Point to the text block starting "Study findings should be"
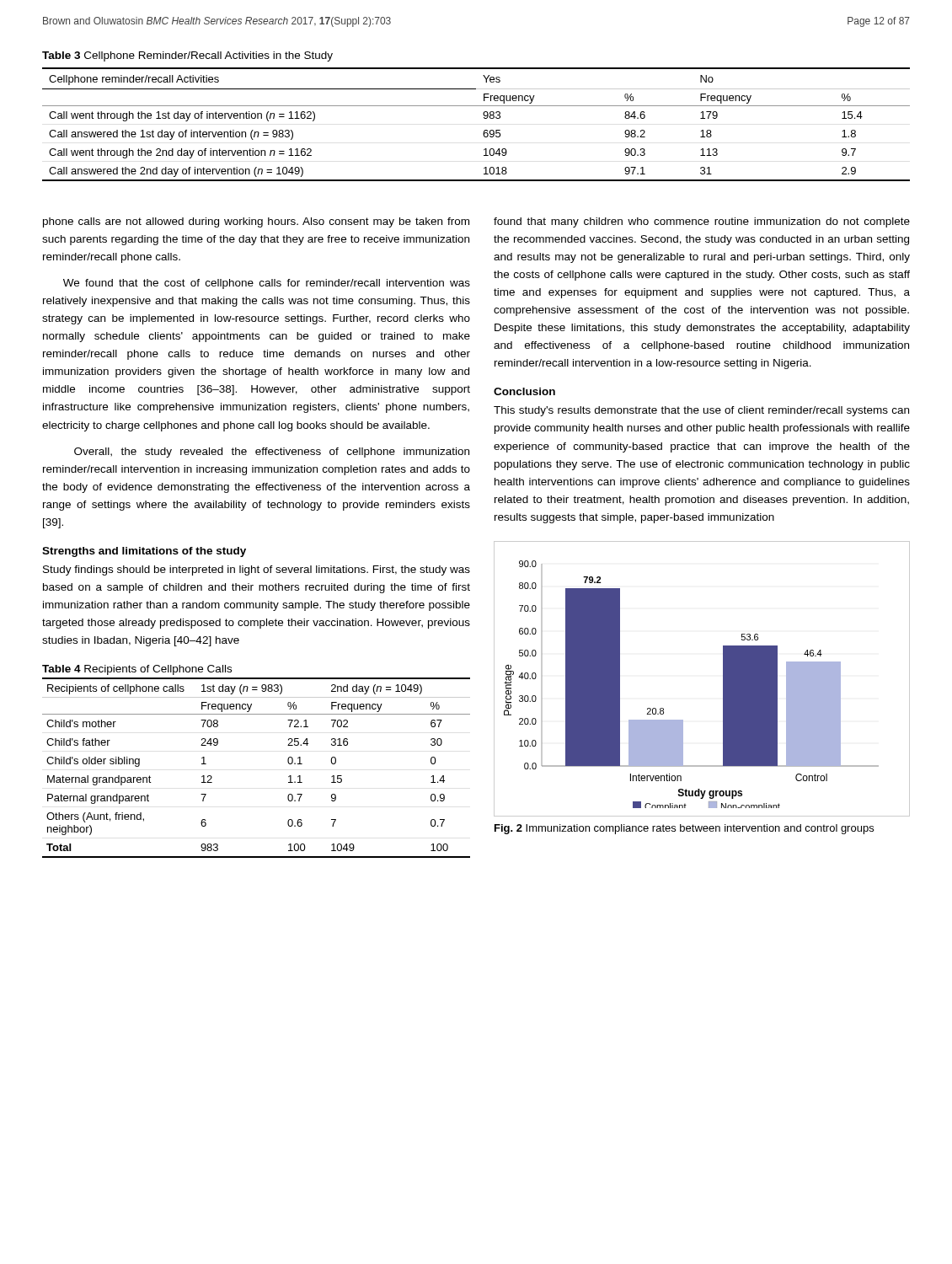 256,605
